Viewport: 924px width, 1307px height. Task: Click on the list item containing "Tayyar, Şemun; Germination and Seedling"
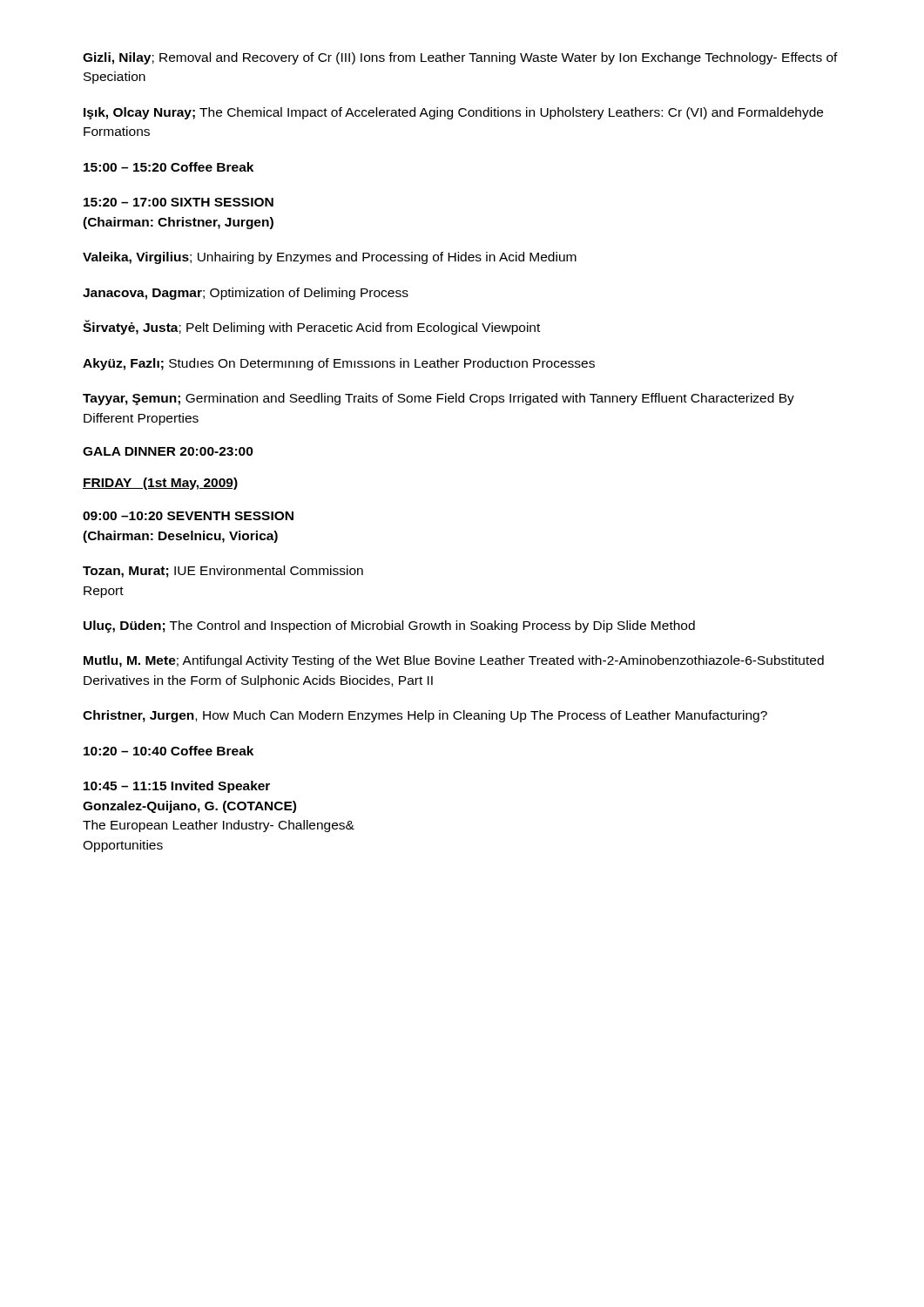[438, 408]
